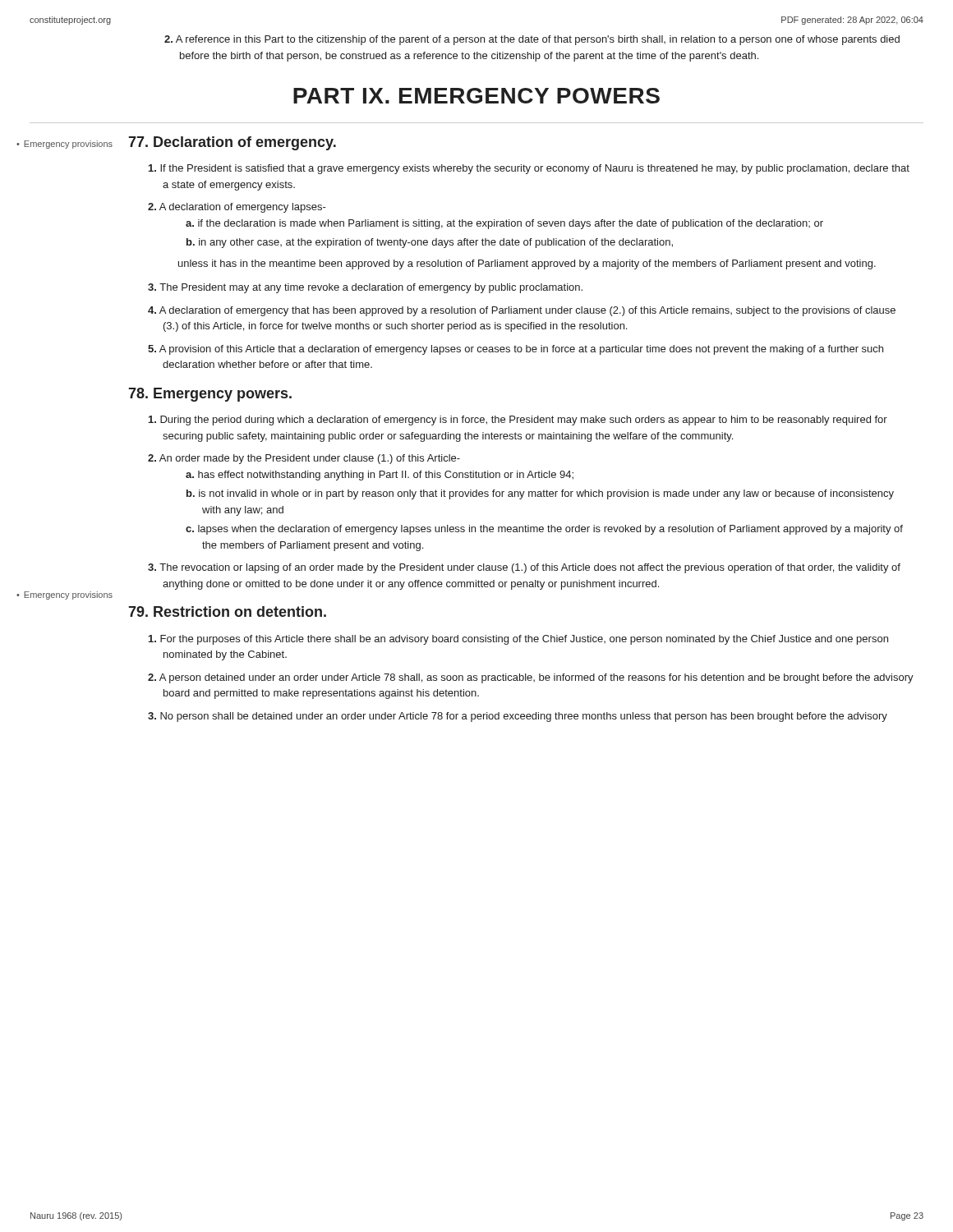
Task: Select the list item with the text "5. A provision"
Action: 516,357
